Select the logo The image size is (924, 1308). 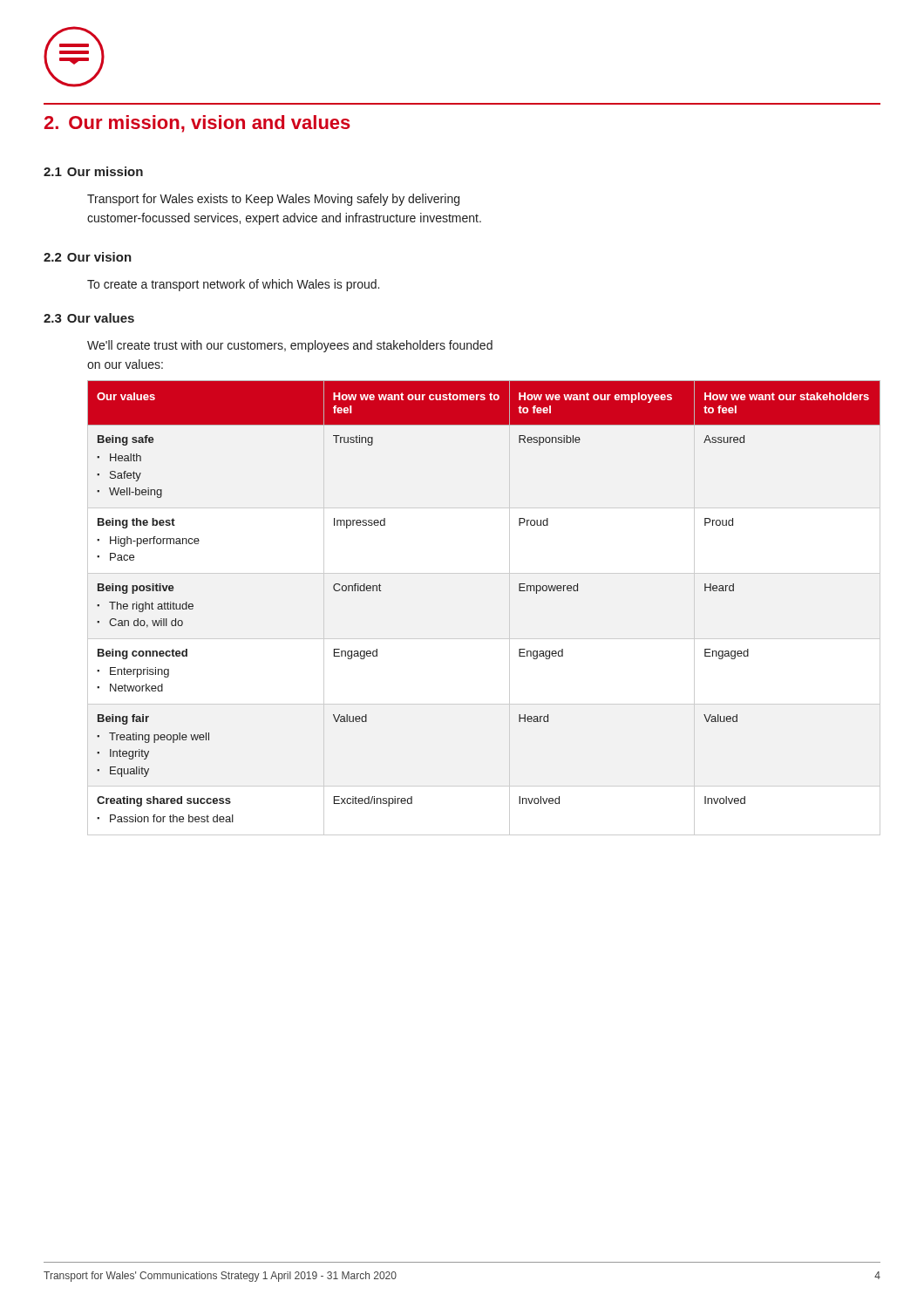pyautogui.click(x=74, y=58)
